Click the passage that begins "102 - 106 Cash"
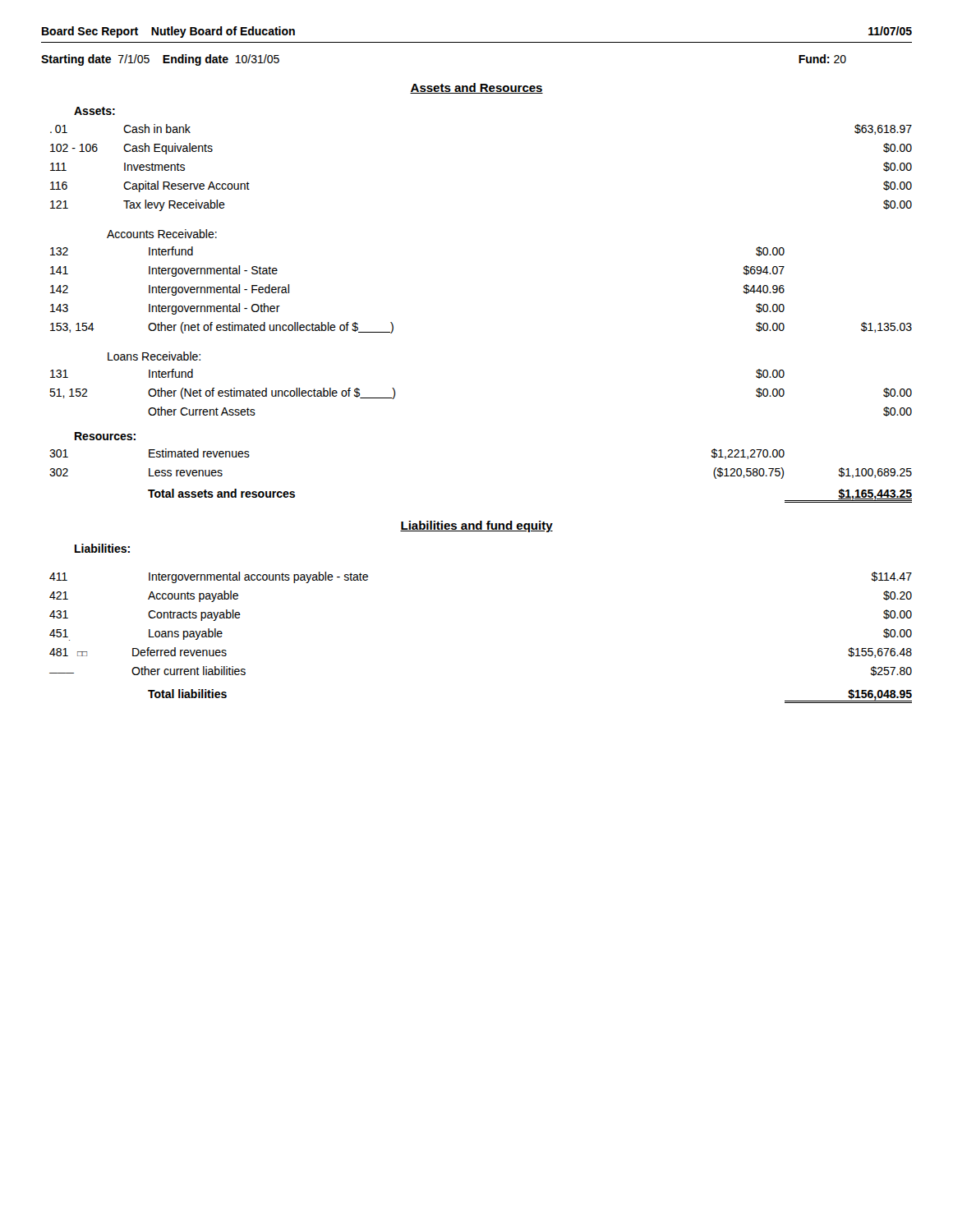Image resolution: width=953 pixels, height=1232 pixels. pyautogui.click(x=82, y=148)
